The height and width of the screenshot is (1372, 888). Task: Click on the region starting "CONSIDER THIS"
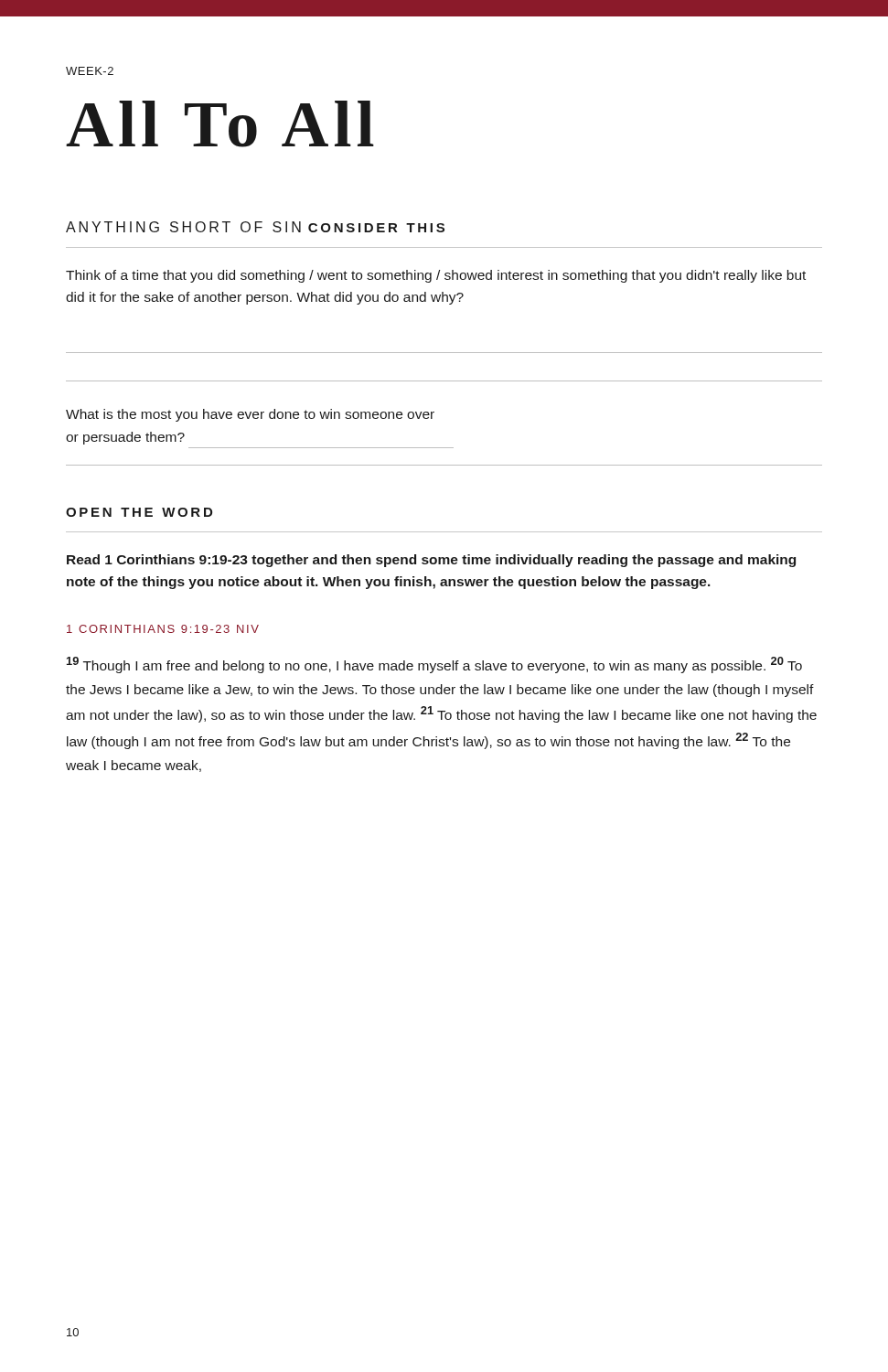coord(378,227)
